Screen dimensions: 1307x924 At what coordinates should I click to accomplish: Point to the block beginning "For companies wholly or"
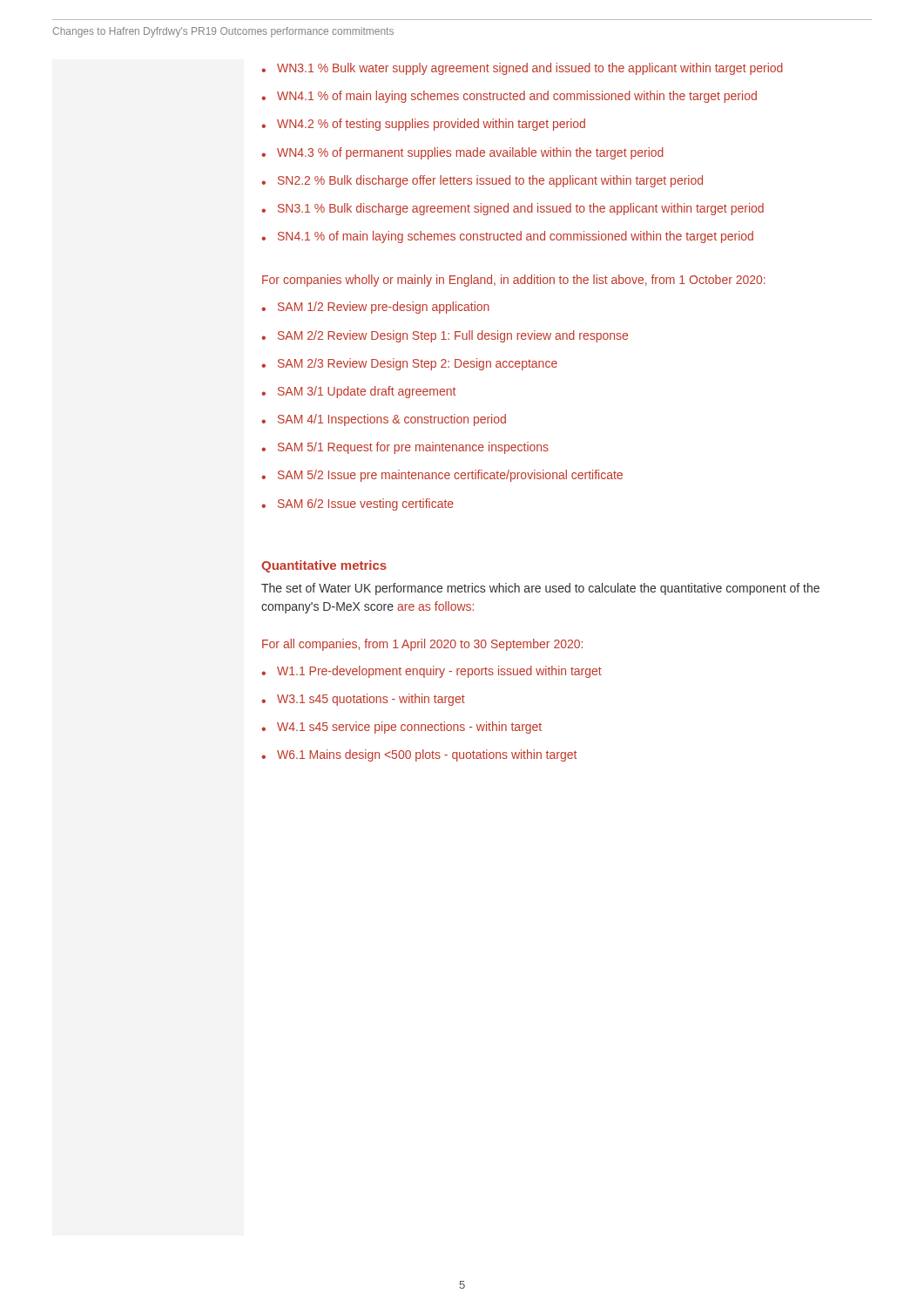514,280
